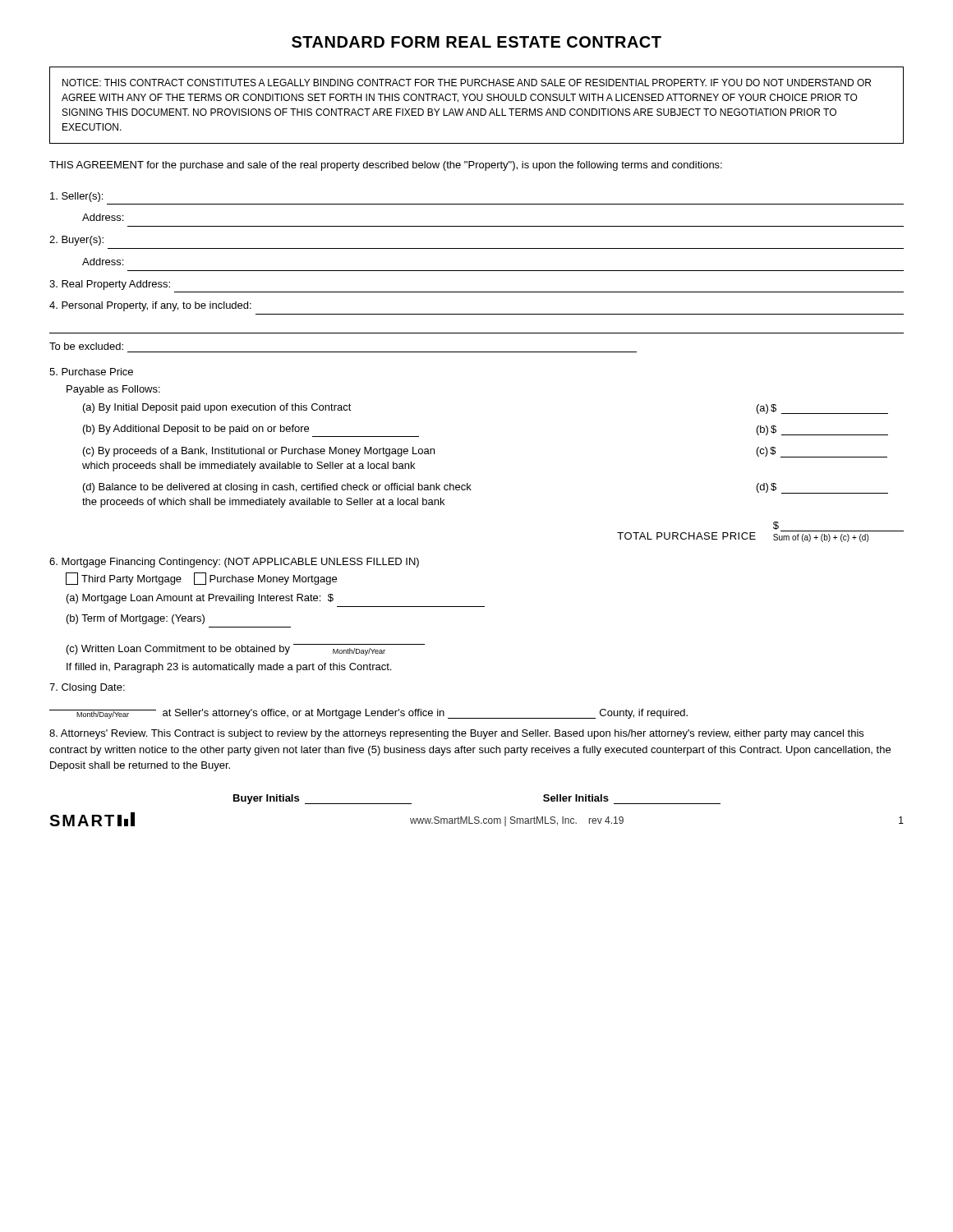Select the text block containing "(c) By proceeds of a Bank, Institutional"
953x1232 pixels.
pyautogui.click(x=261, y=452)
